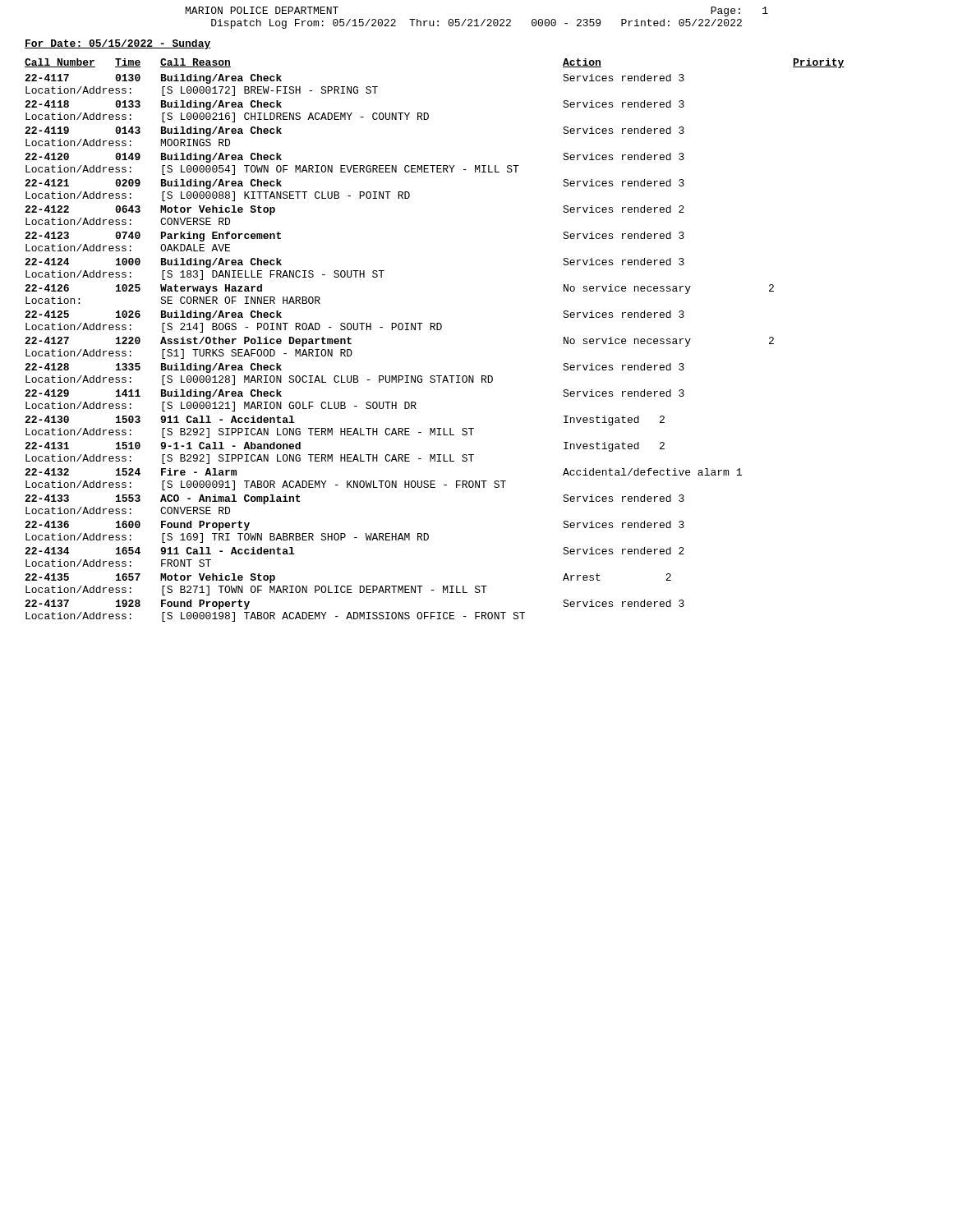Locate the text block starting "22-4118 0133 Building/Area Check Services rendered 3"

(354, 111)
